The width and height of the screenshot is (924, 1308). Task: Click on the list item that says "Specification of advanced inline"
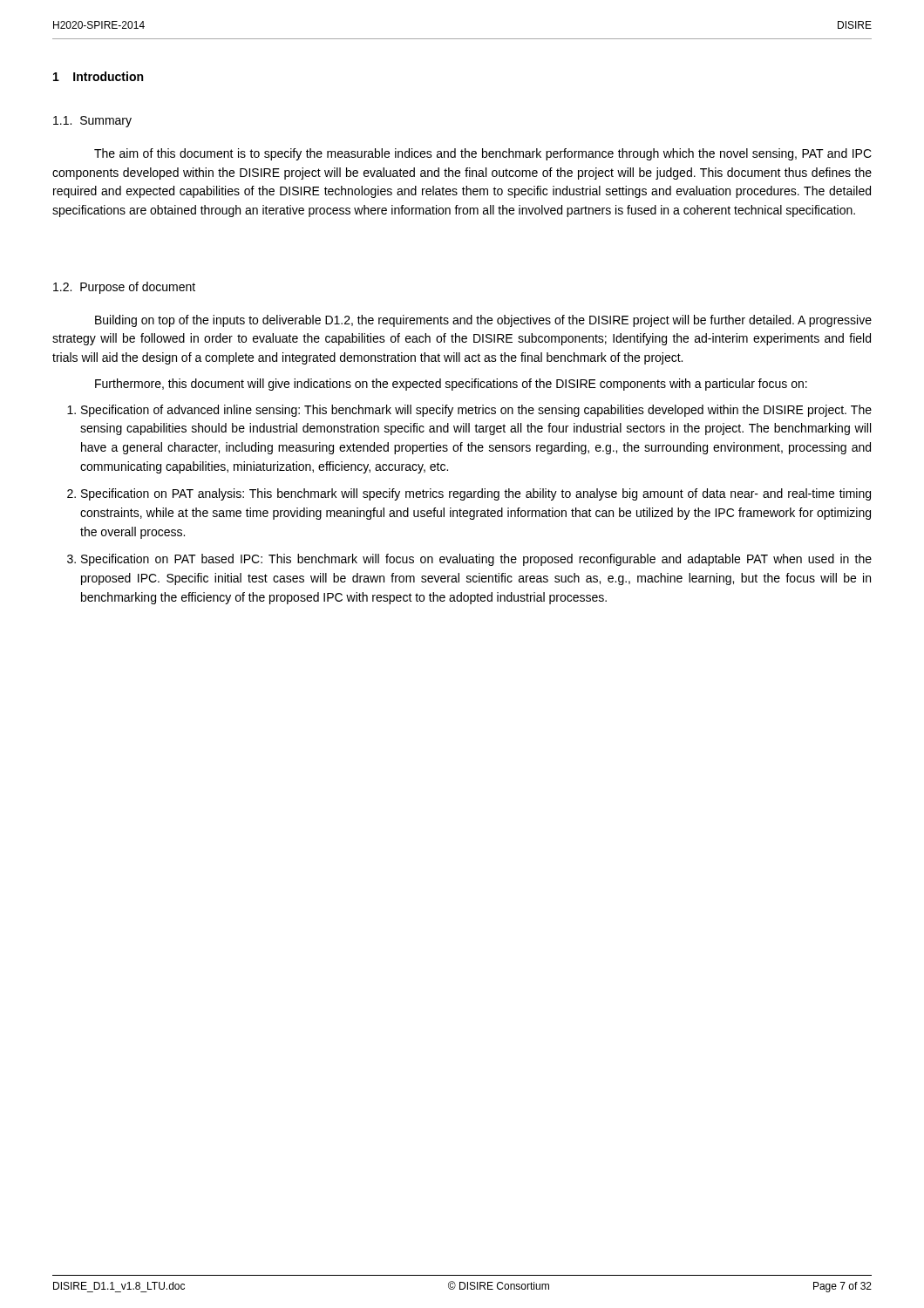(x=476, y=438)
